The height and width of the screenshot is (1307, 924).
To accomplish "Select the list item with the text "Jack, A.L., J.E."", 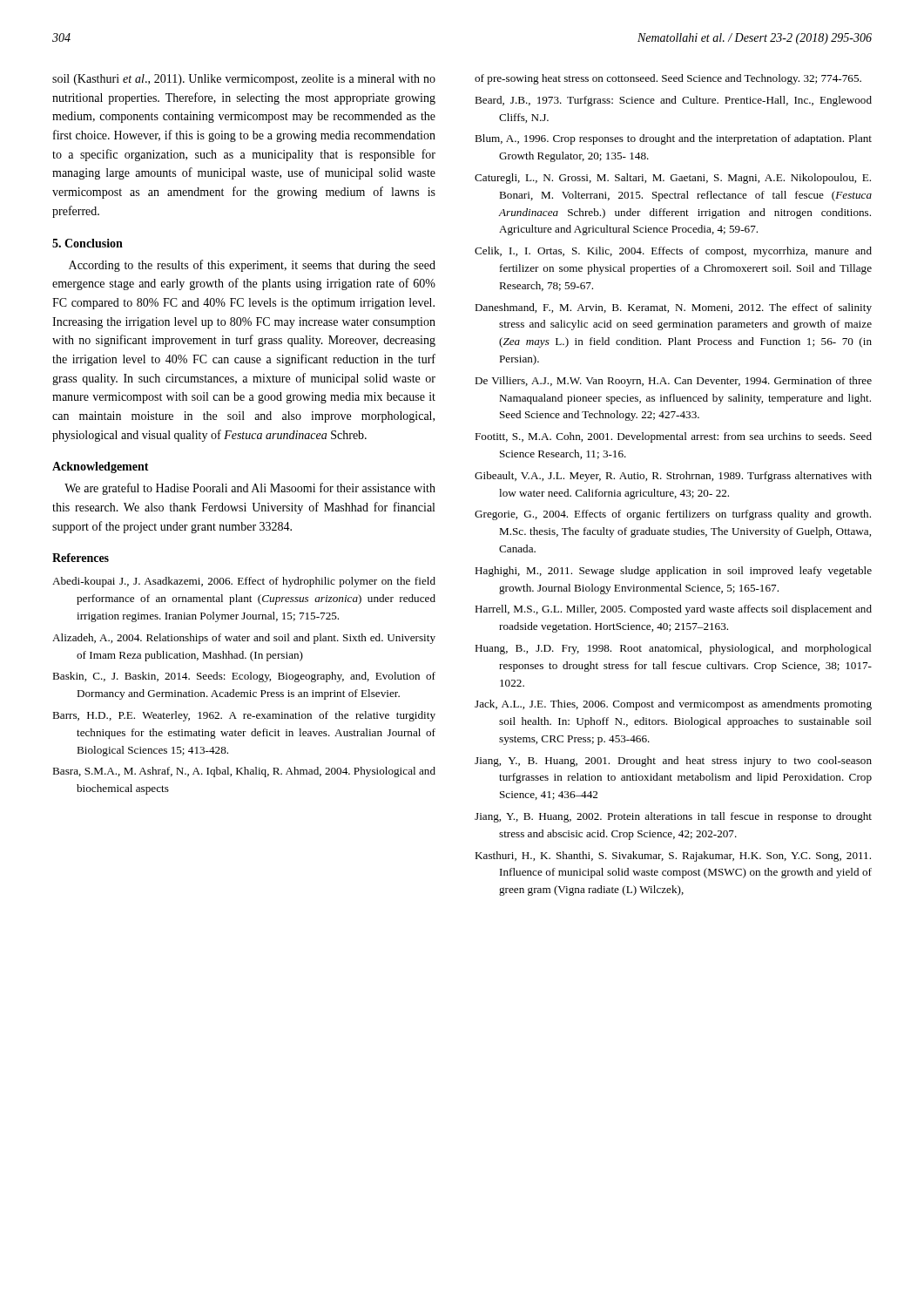I will point(673,721).
